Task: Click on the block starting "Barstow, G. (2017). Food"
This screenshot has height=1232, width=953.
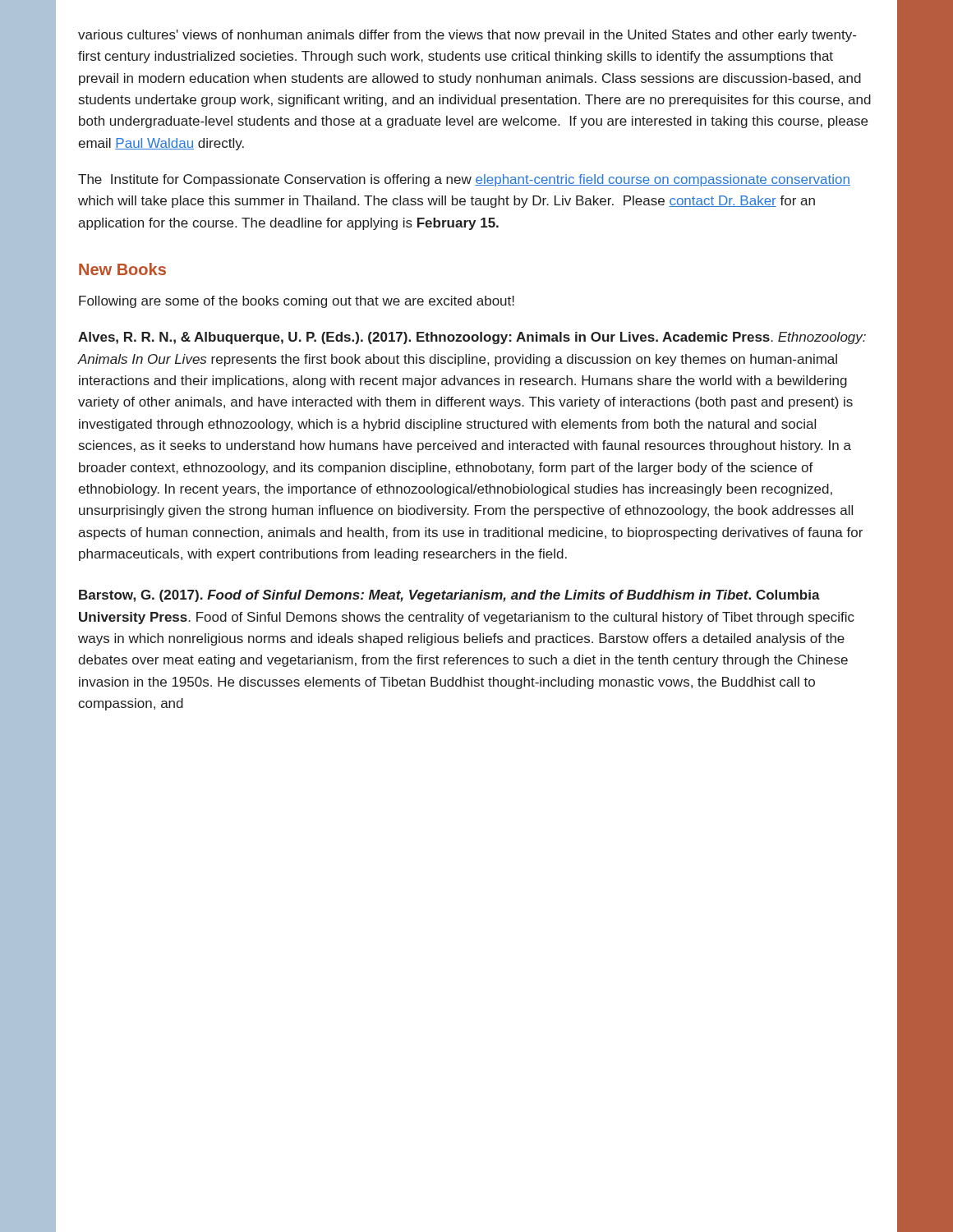Action: (x=466, y=649)
